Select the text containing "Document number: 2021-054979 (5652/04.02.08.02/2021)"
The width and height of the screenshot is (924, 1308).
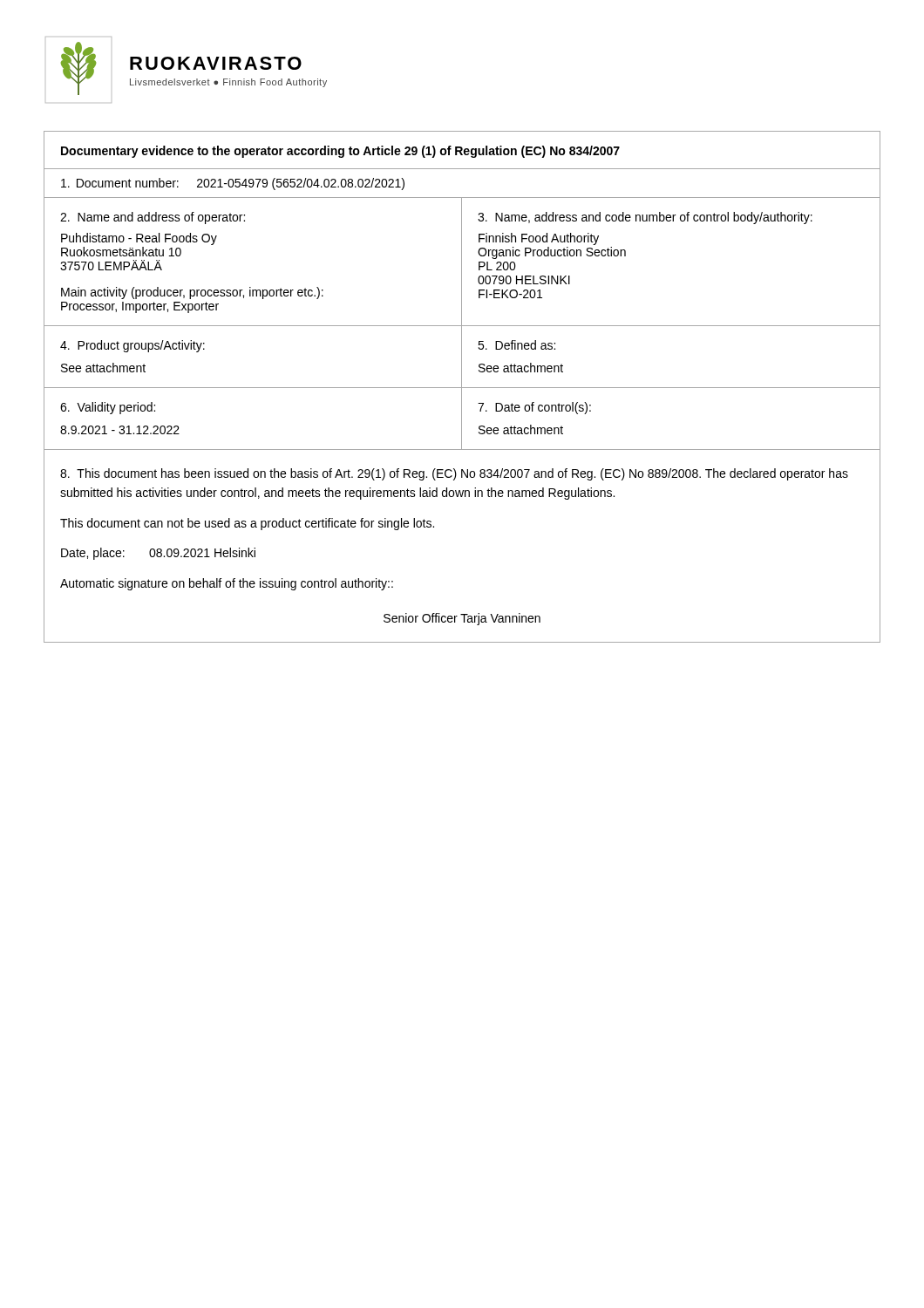(x=233, y=183)
